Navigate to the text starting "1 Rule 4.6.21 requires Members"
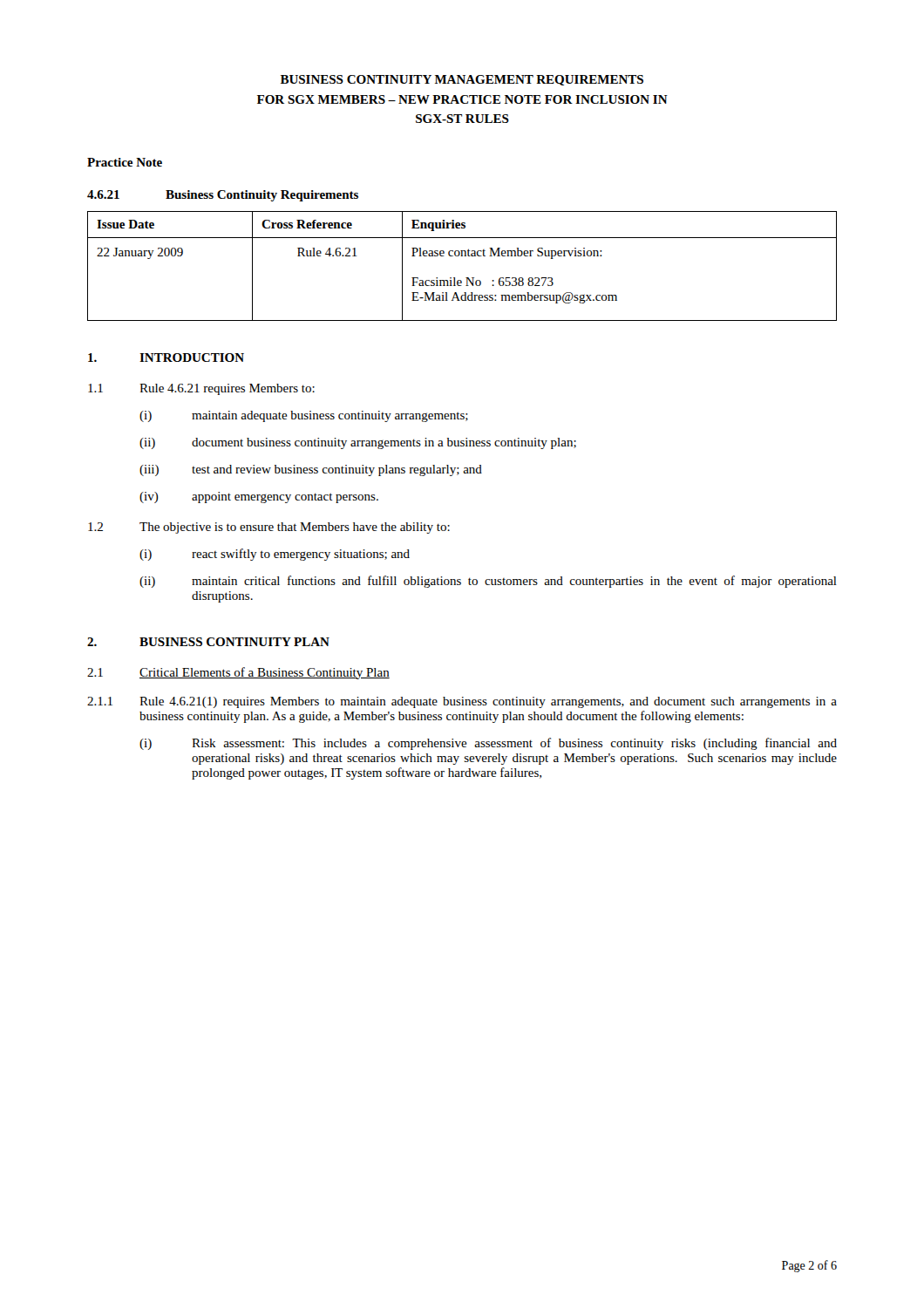The width and height of the screenshot is (924, 1308). pyautogui.click(x=201, y=389)
